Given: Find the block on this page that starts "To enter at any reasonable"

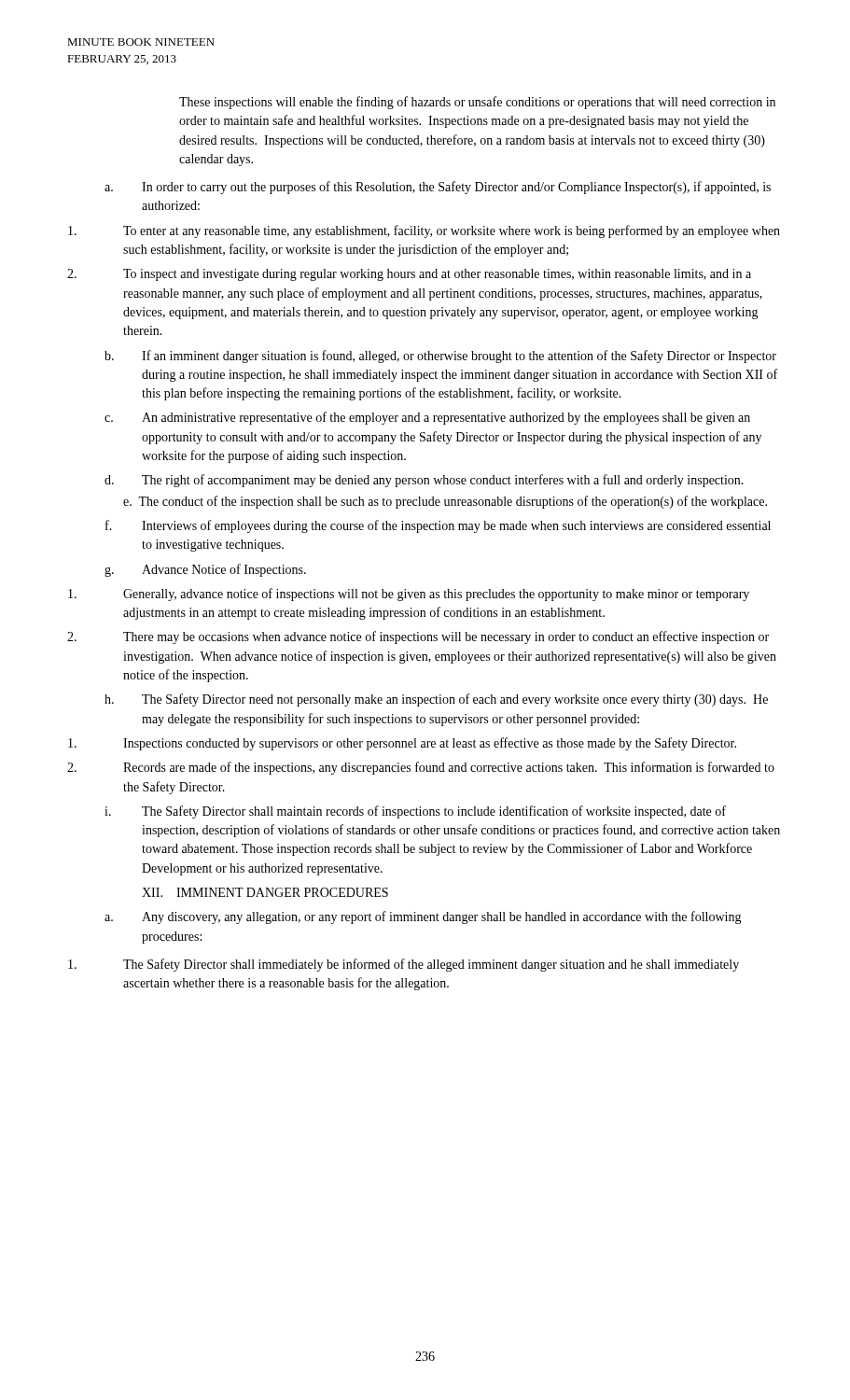Looking at the screenshot, I should click(425, 241).
